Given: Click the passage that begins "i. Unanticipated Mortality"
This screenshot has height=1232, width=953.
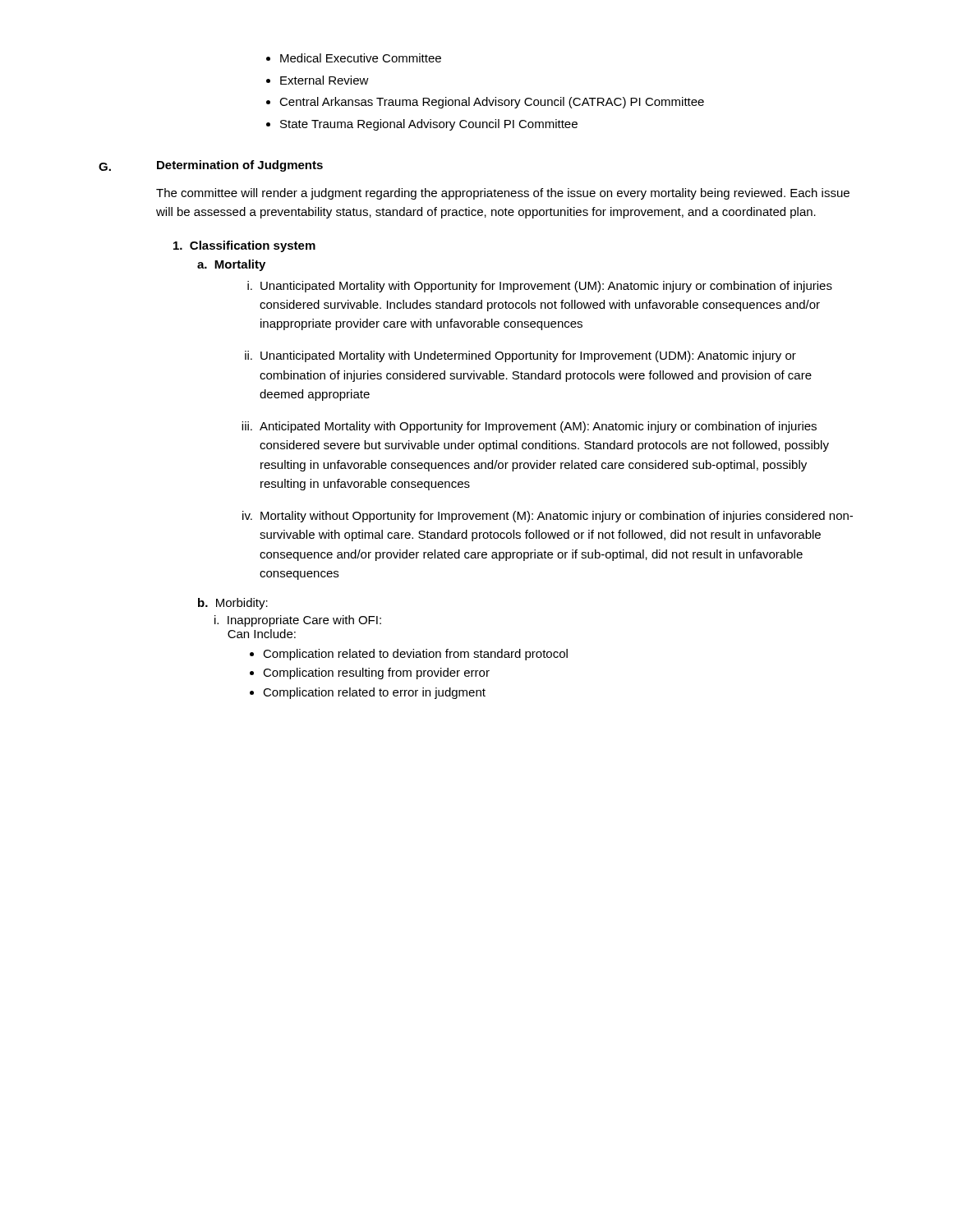Looking at the screenshot, I should click(542, 304).
